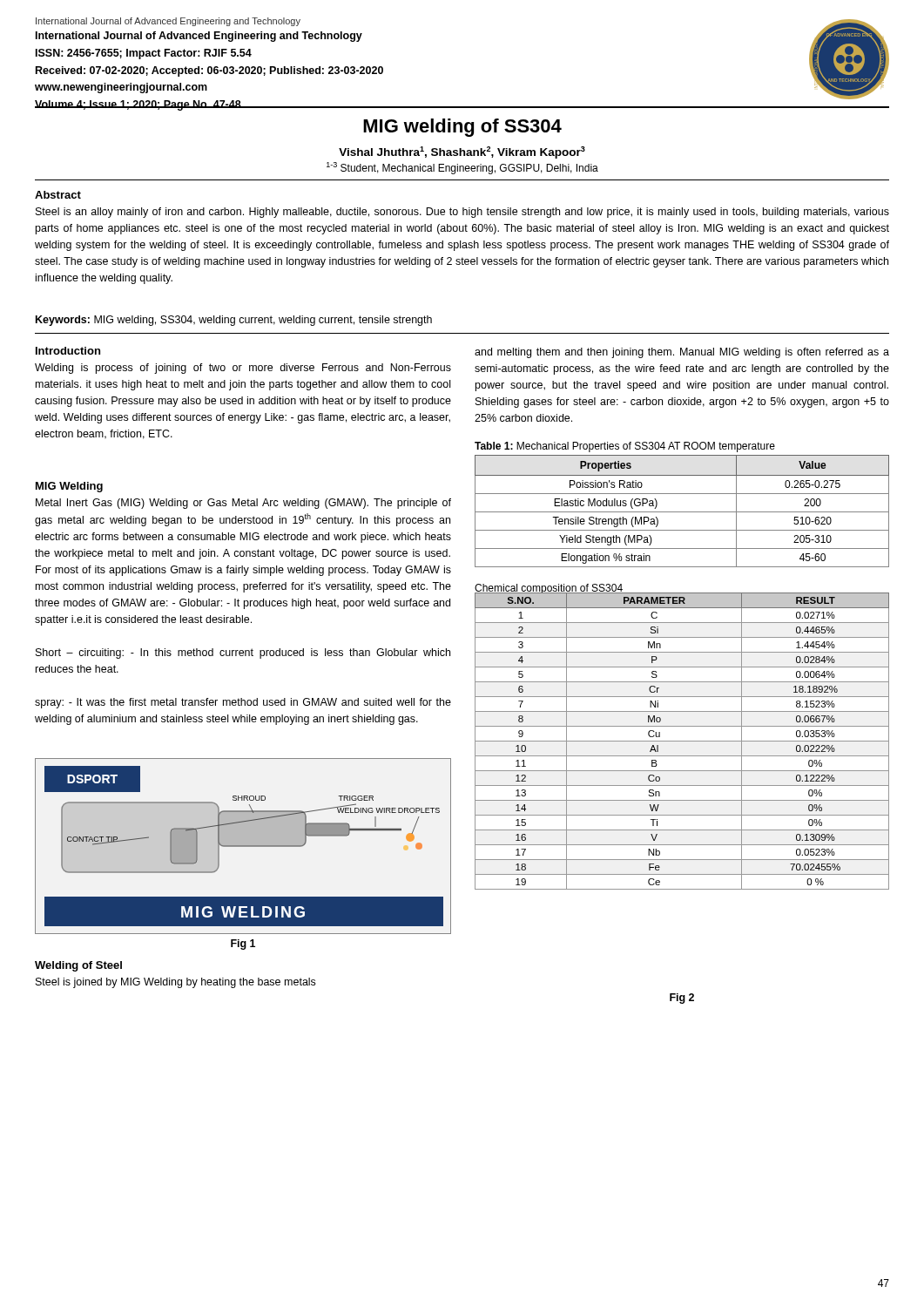Point to the text starting "Vishal Jhuthra1, Shashank2,"
The height and width of the screenshot is (1307, 924).
[x=462, y=159]
